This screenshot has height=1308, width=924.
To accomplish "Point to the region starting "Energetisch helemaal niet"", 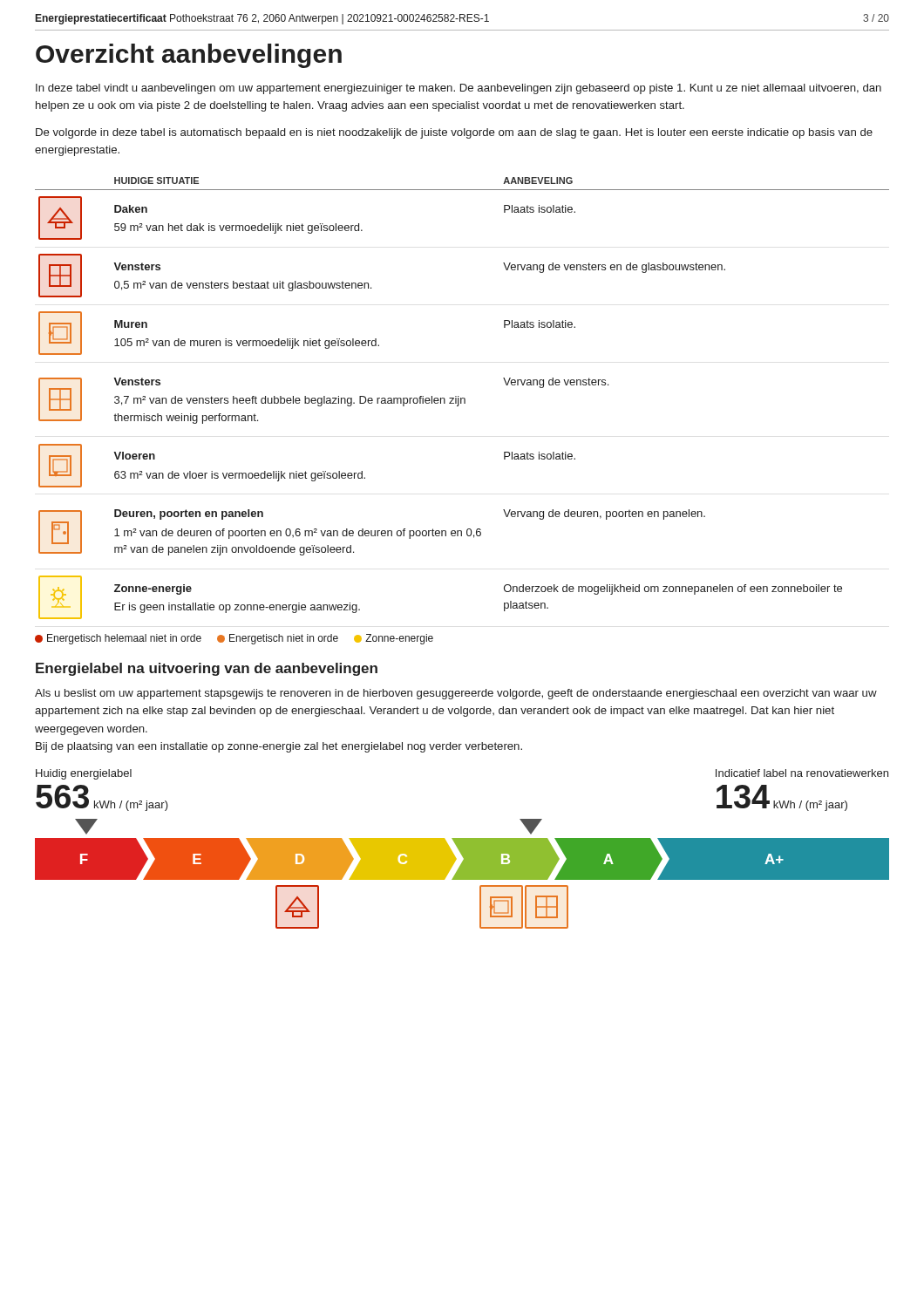I will (x=234, y=638).
